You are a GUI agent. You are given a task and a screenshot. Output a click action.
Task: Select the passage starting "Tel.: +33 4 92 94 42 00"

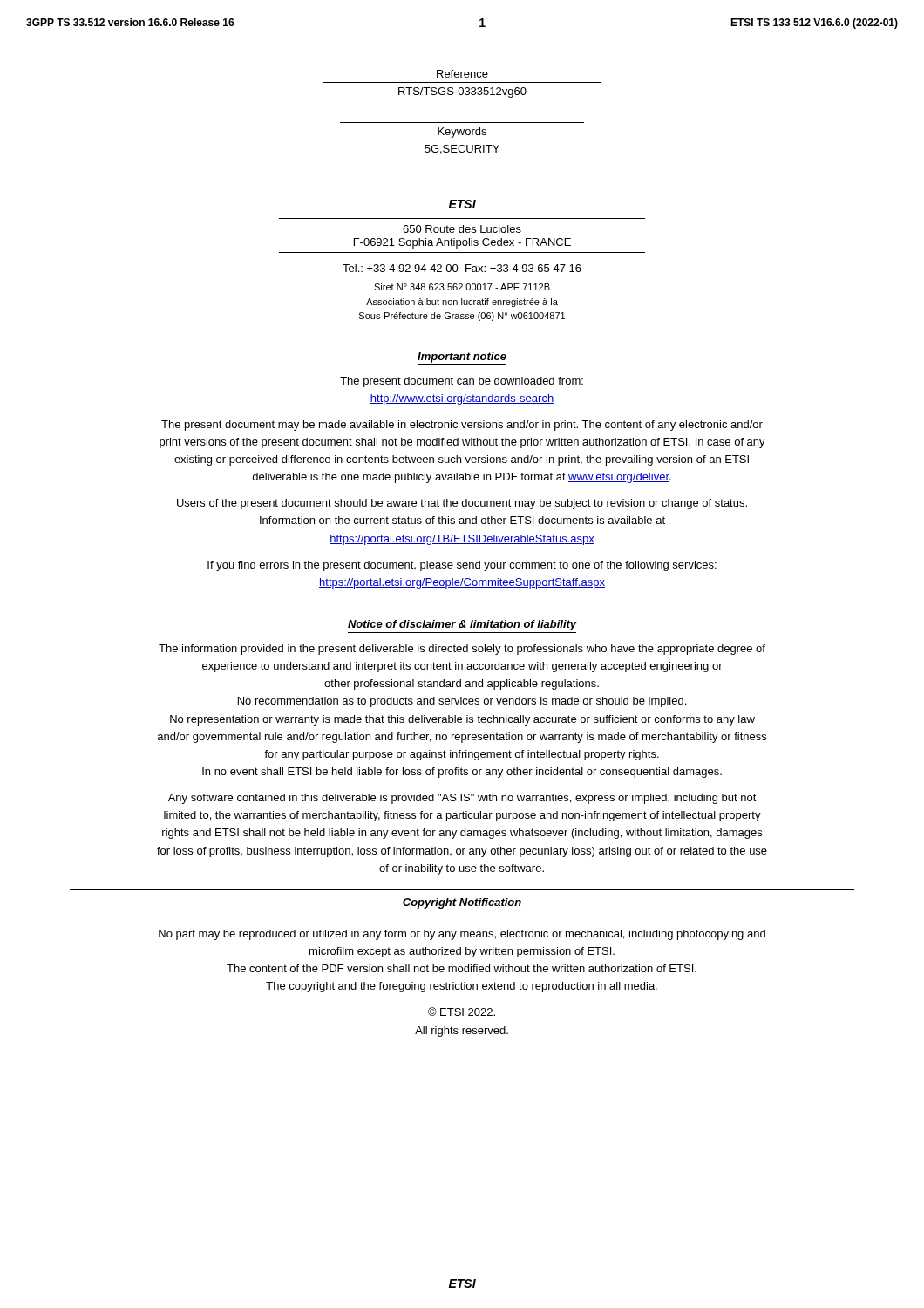point(462,268)
